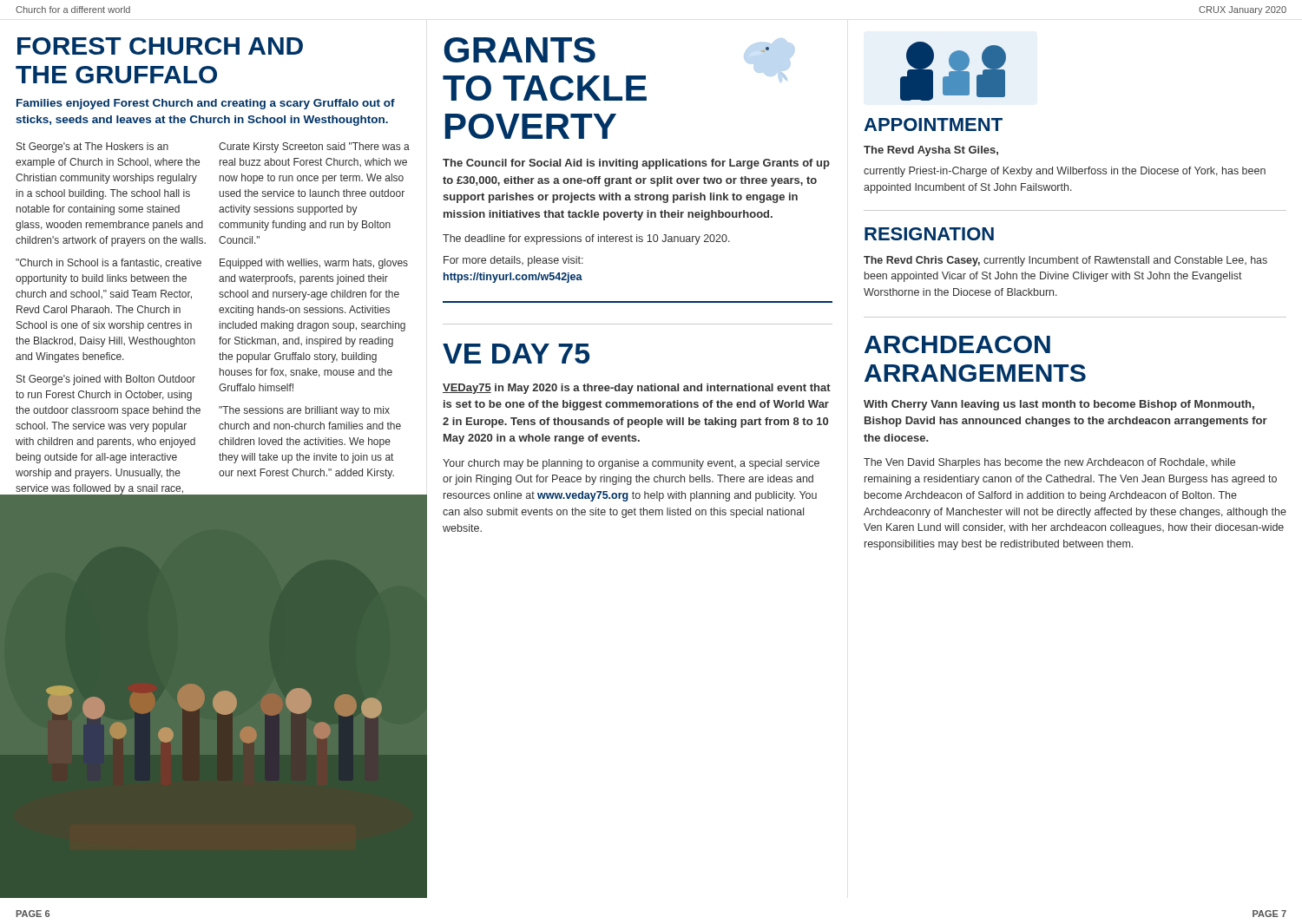The height and width of the screenshot is (924, 1302).
Task: Navigate to the text block starting "The deadline for expressions"
Action: coord(587,239)
